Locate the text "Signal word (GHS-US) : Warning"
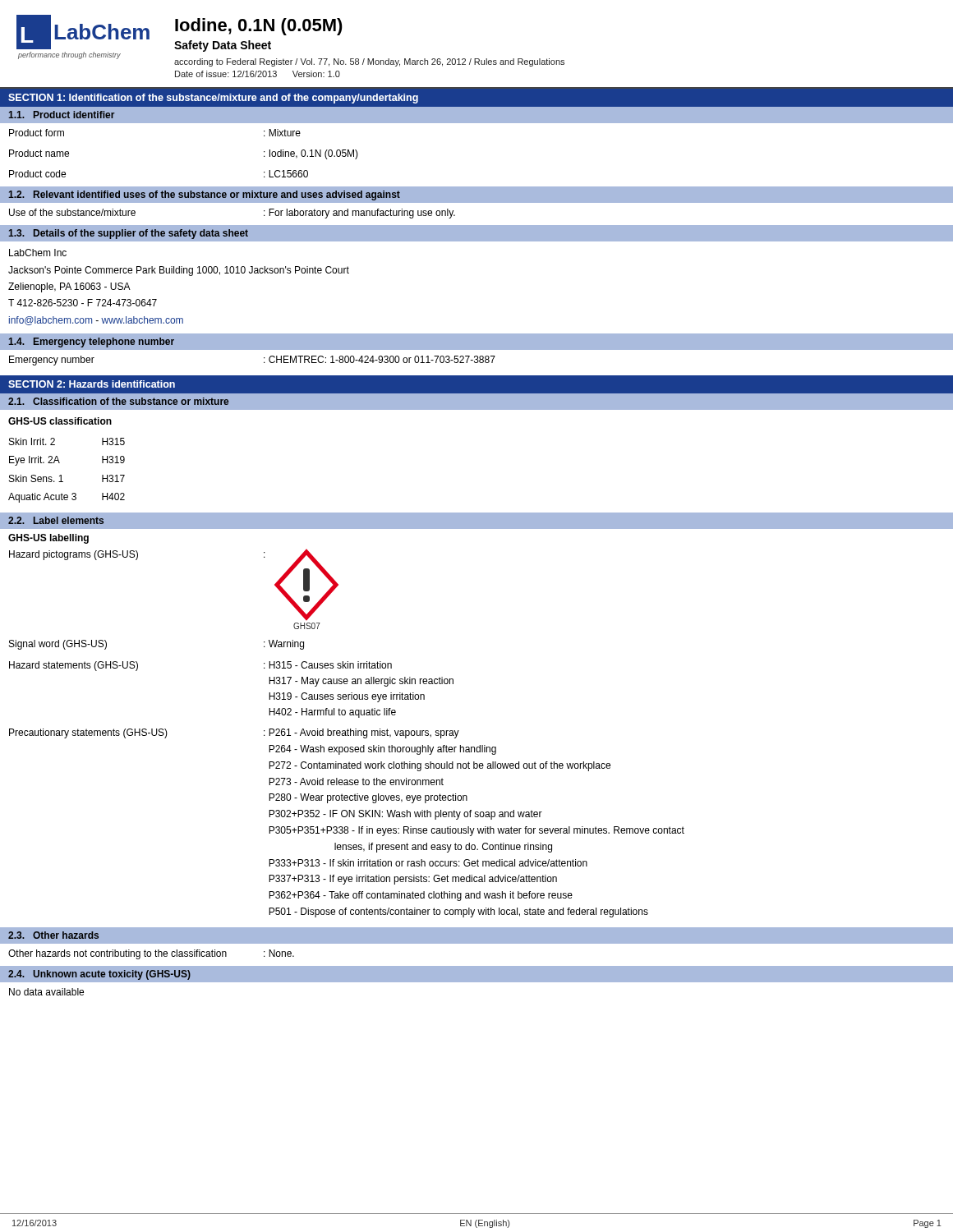This screenshot has width=953, height=1232. [50, 644]
